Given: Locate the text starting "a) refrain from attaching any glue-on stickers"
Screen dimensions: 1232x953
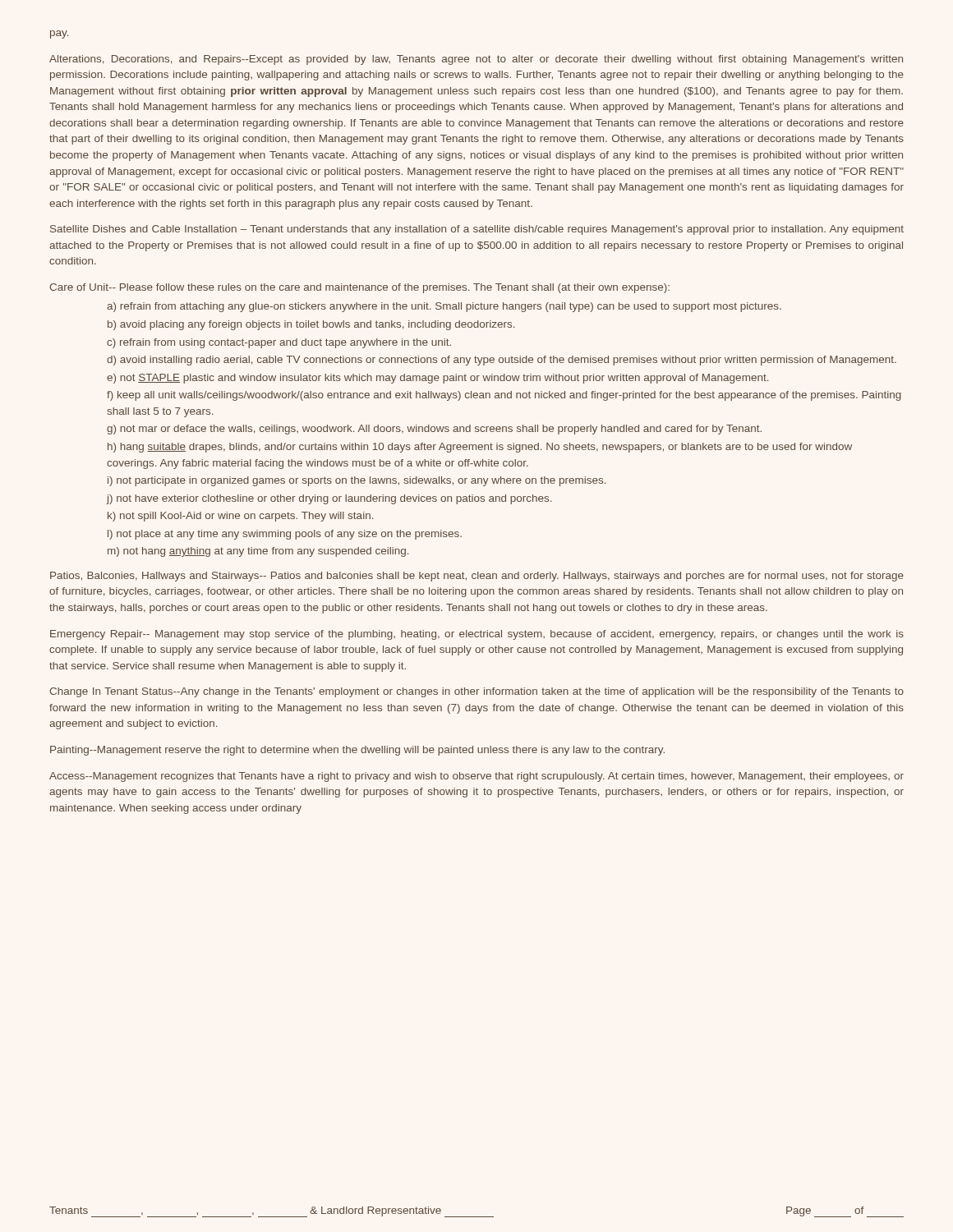Looking at the screenshot, I should (x=444, y=306).
